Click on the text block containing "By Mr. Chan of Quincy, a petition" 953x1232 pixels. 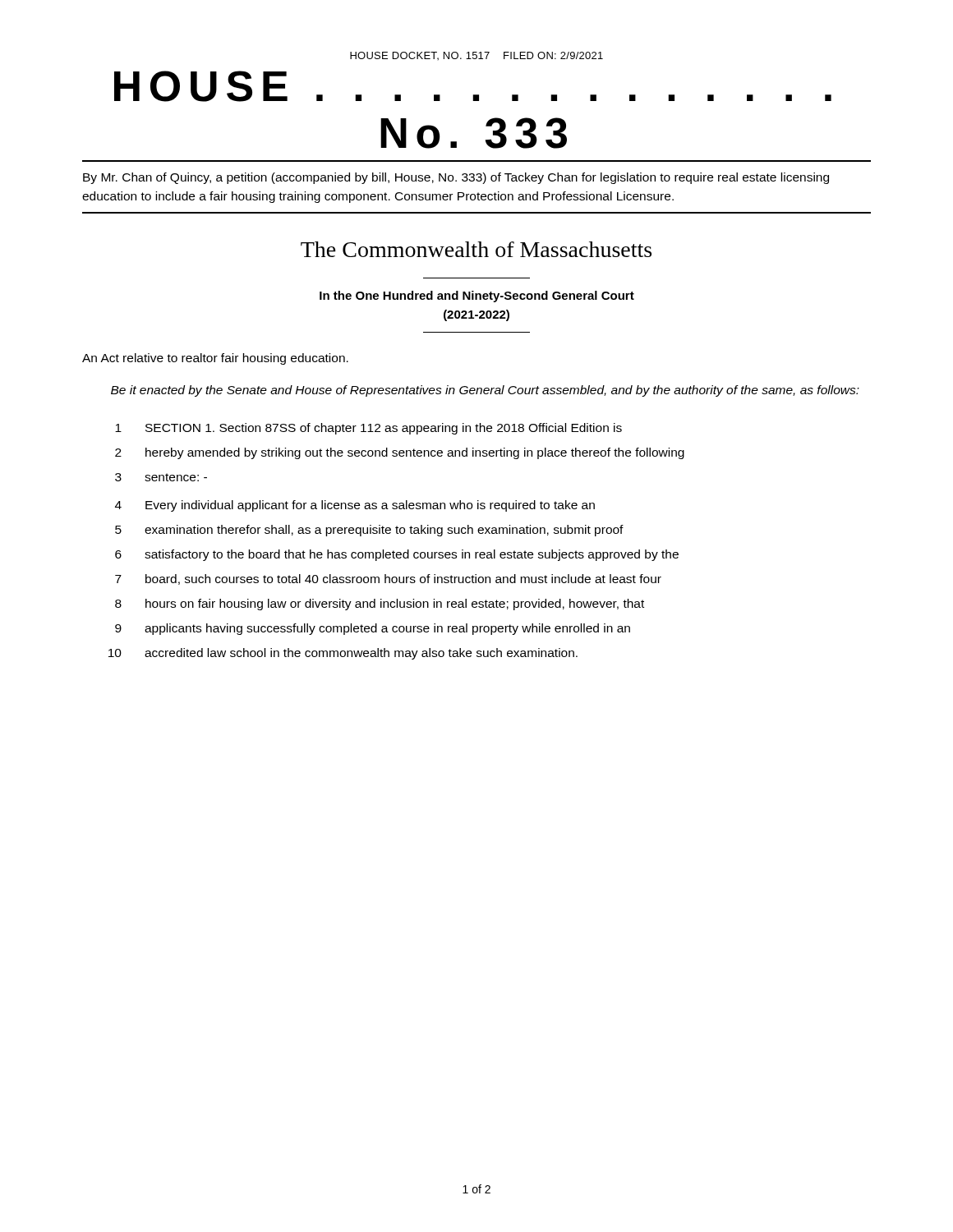point(456,187)
